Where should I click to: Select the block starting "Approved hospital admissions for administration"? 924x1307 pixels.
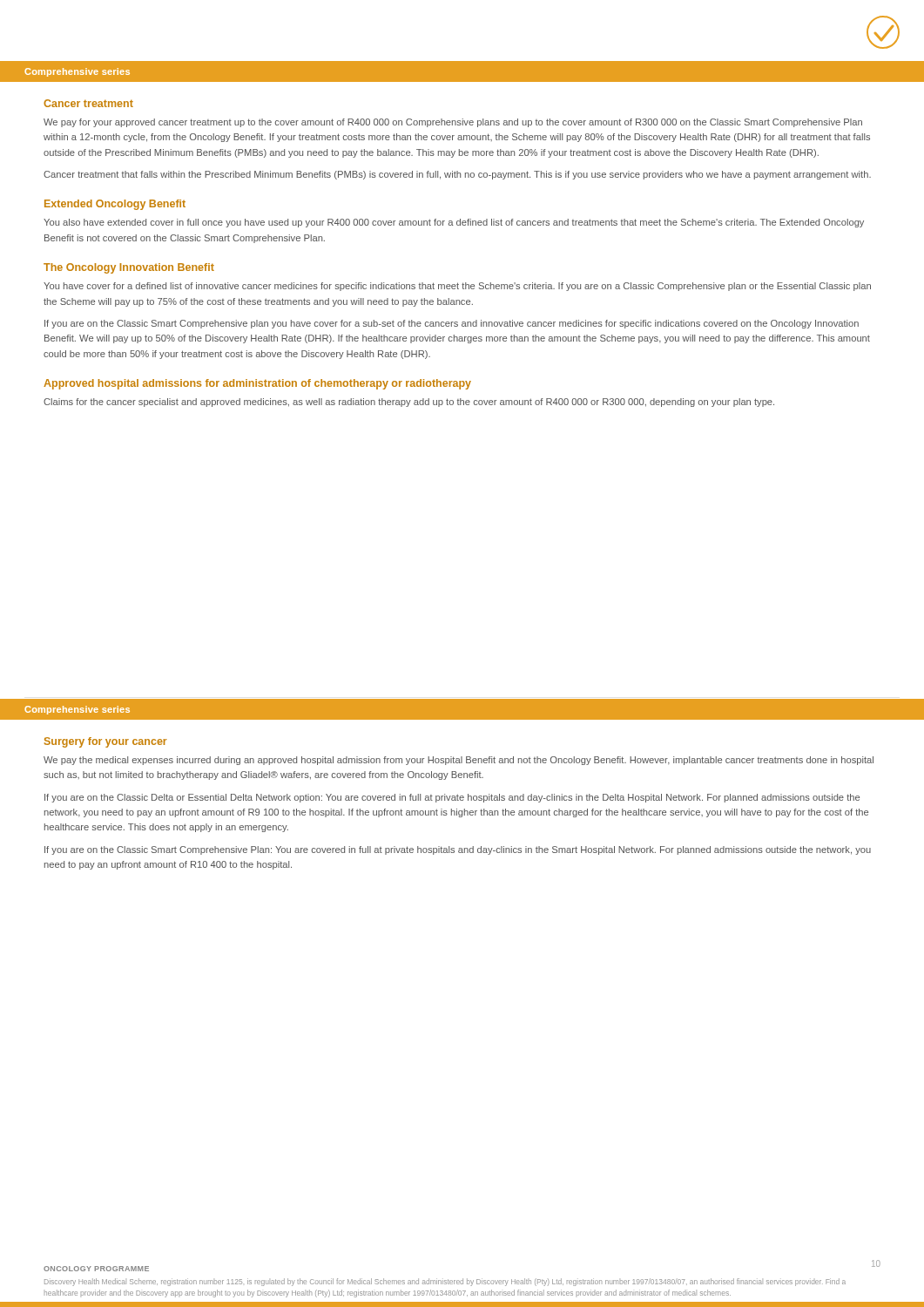[257, 383]
